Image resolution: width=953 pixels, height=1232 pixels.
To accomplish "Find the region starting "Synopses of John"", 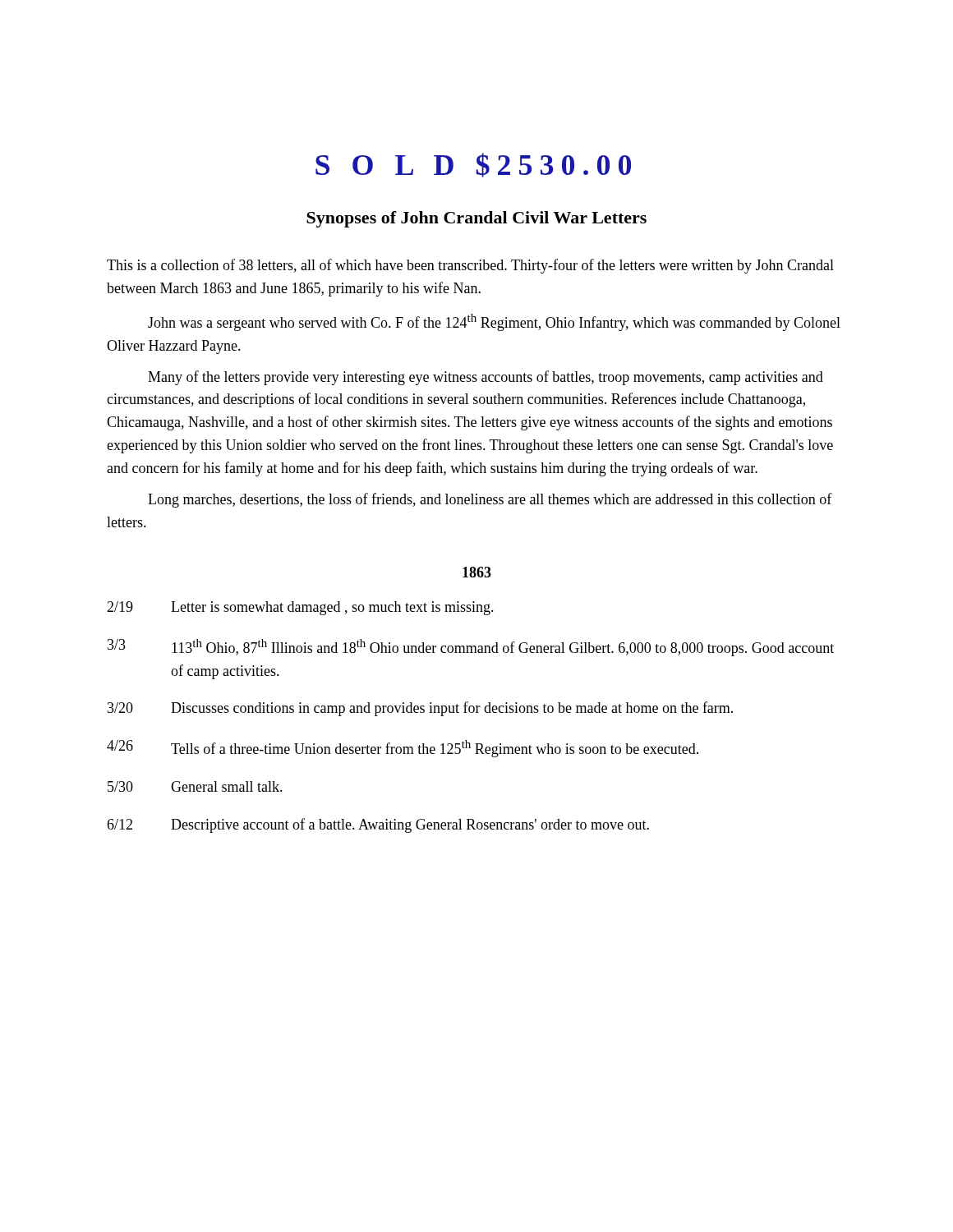I will click(476, 217).
